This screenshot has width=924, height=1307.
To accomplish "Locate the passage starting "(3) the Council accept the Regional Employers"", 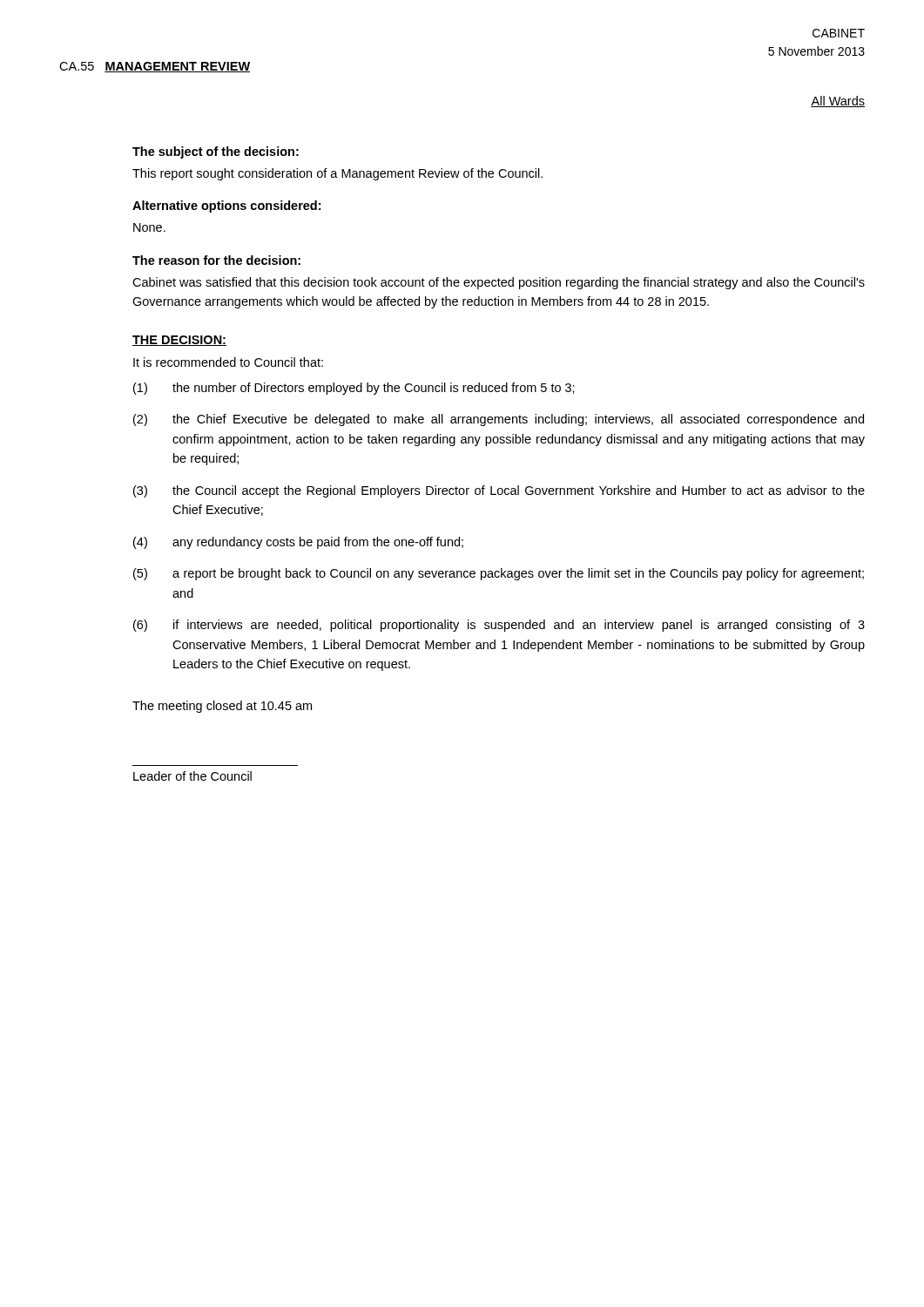I will [x=499, y=500].
